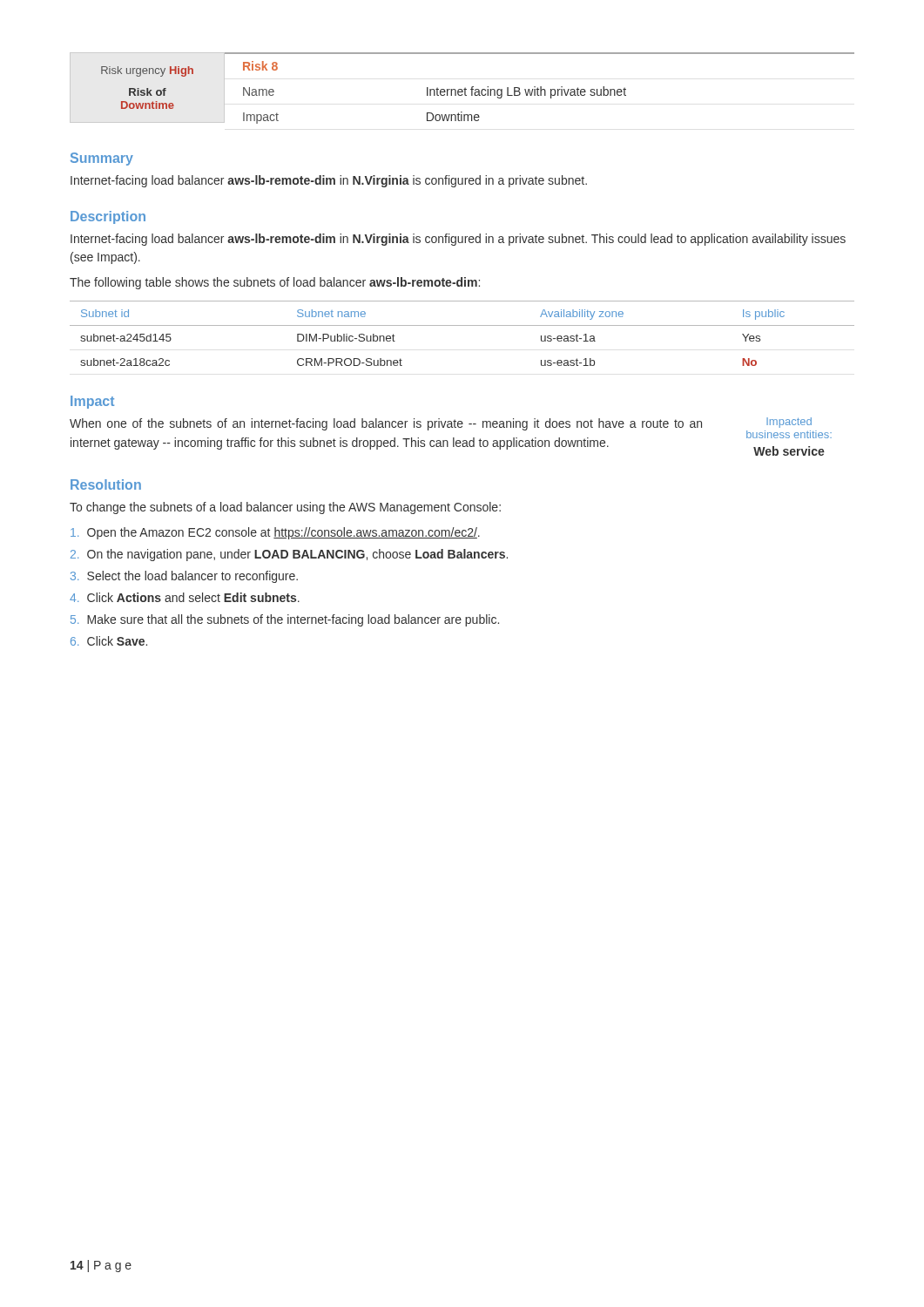
Task: Where is the passage that starts "When one of the subnets"?
Action: pos(386,433)
